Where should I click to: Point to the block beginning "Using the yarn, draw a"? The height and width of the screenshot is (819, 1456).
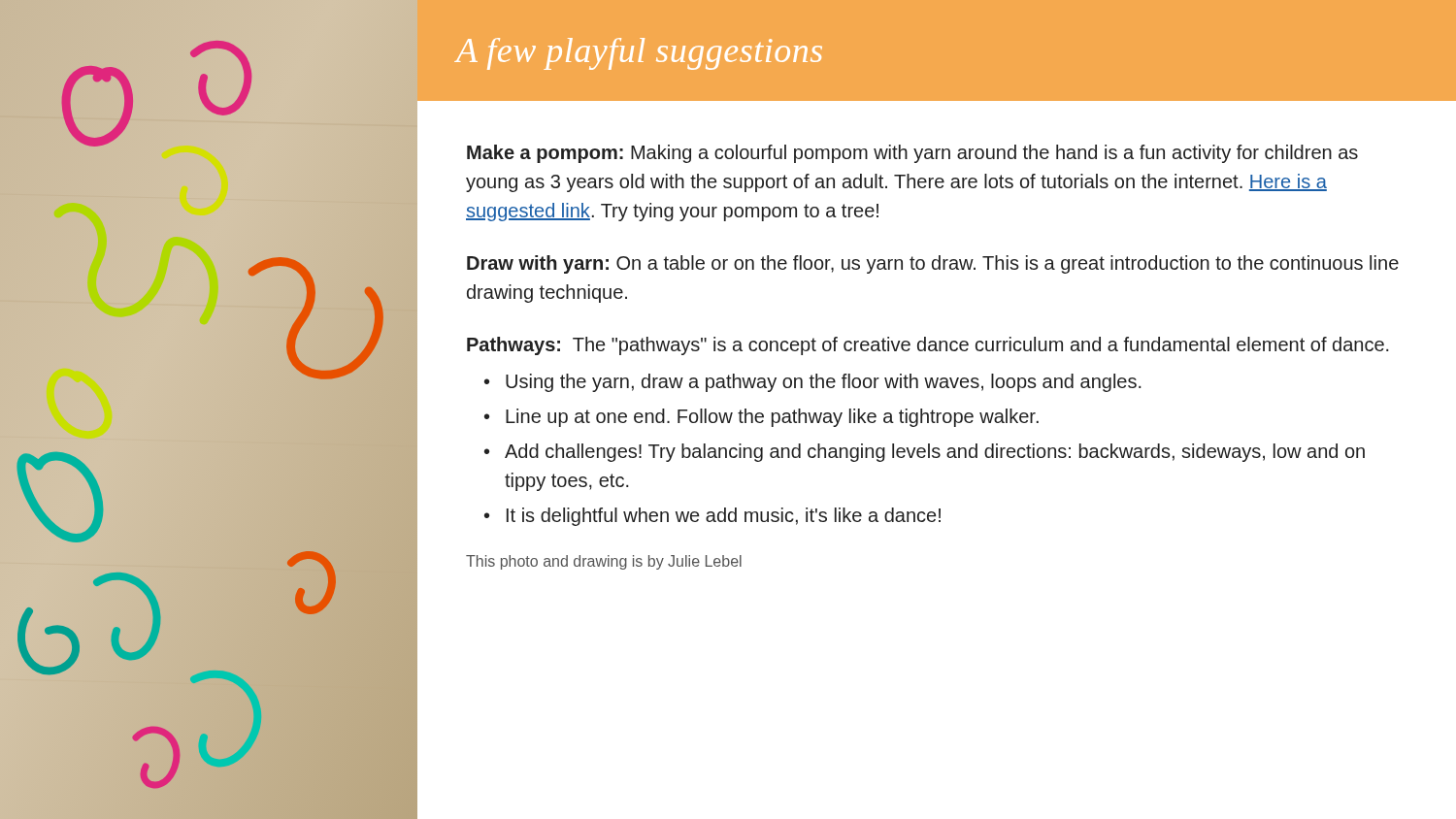824,381
